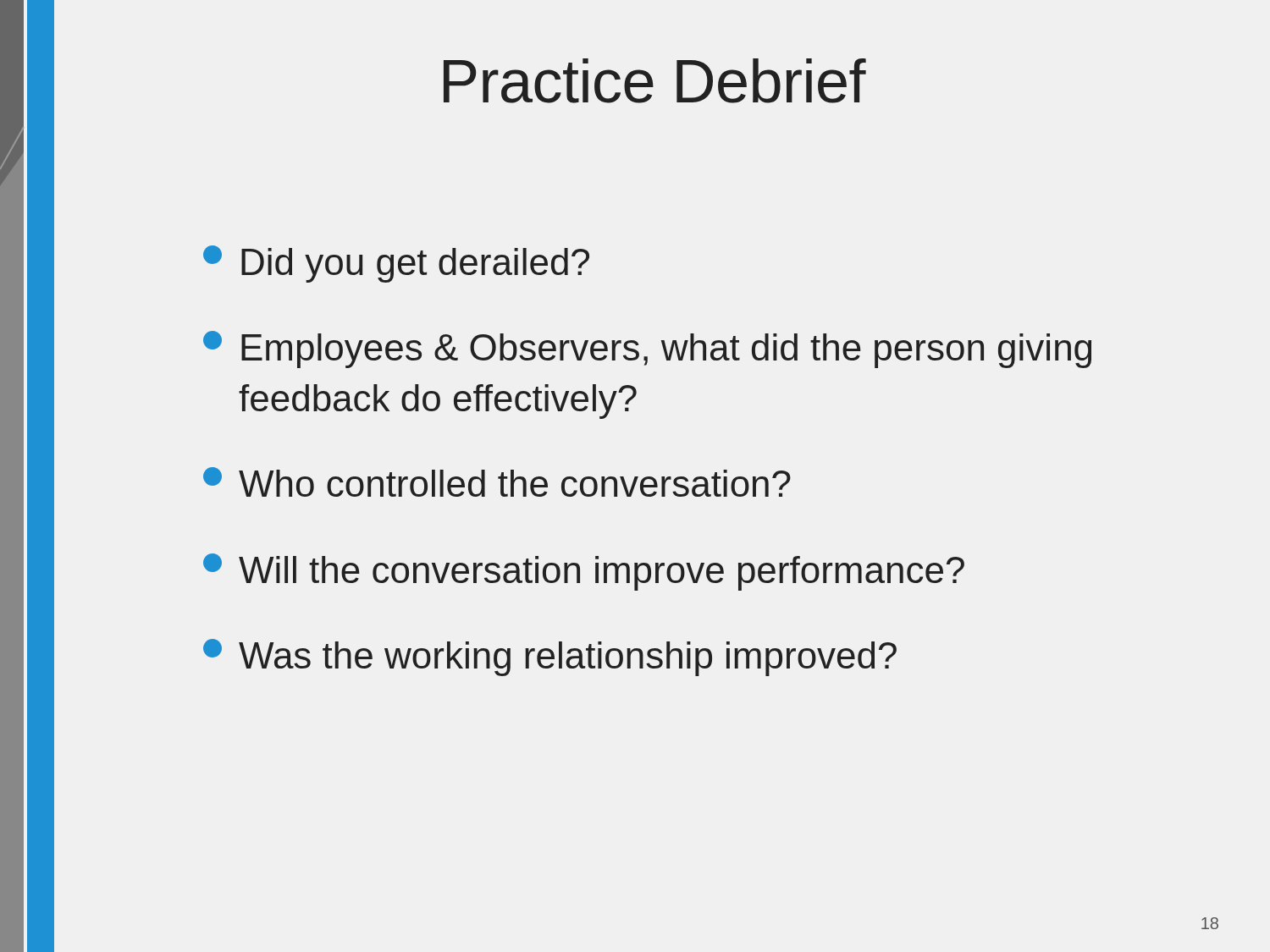
Task: Select the list item containing "Will the conversation improve performance?"
Action: tap(584, 570)
